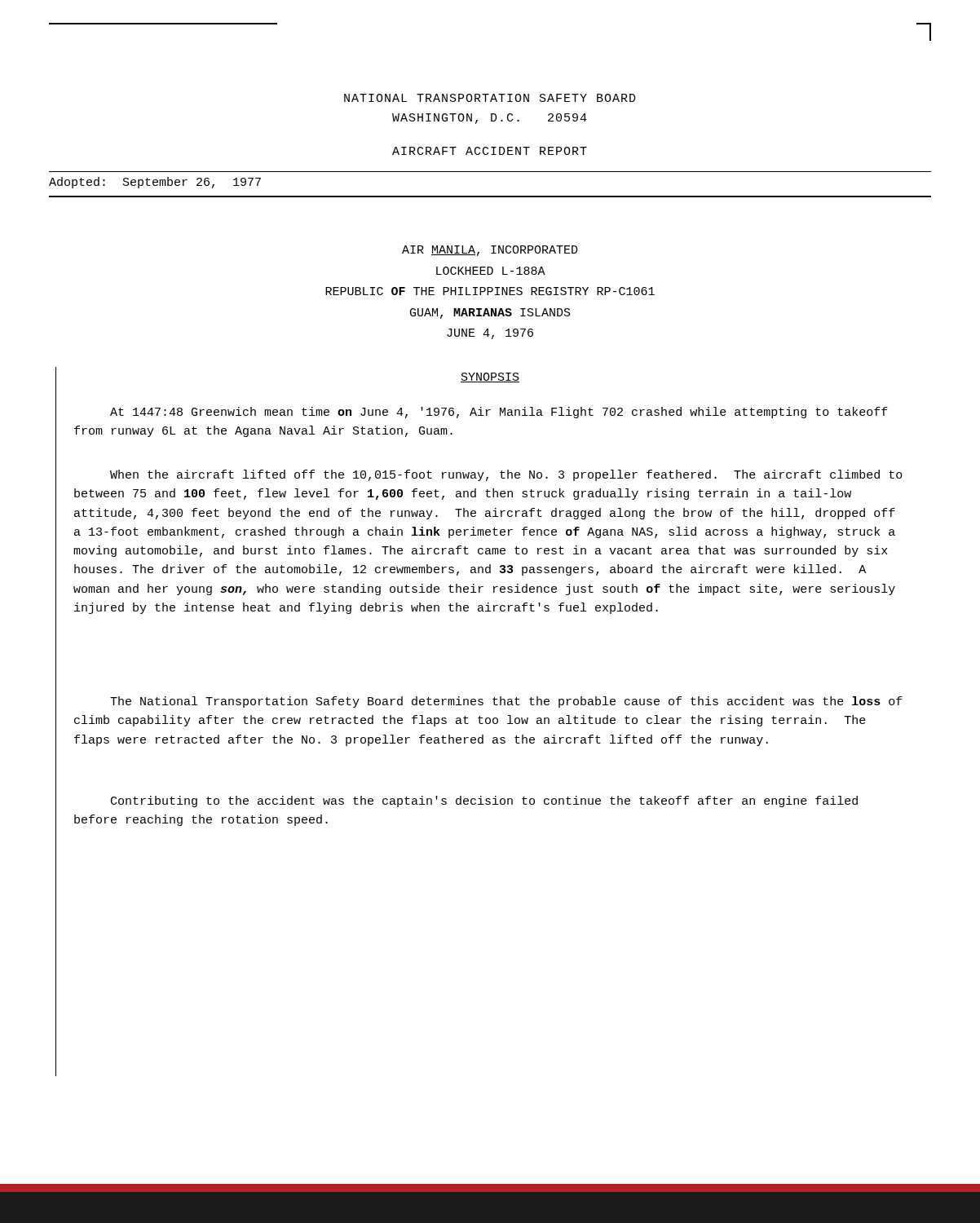Find the block on this page that starts "Contributing to the accident was the captain's decision"
The width and height of the screenshot is (980, 1223).
(x=490, y=811)
